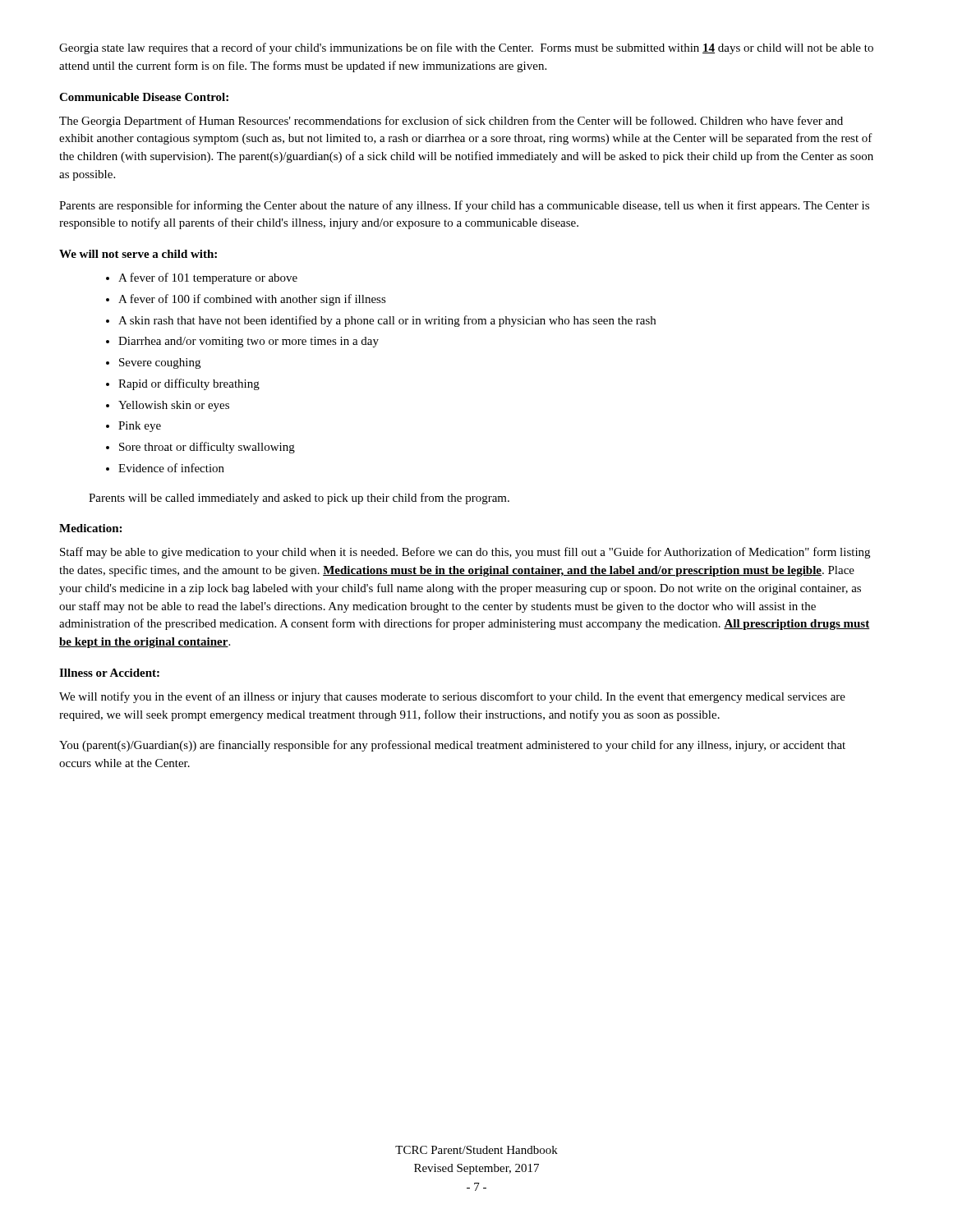Point to the block beginning "The Georgia Department of Human"

466,147
